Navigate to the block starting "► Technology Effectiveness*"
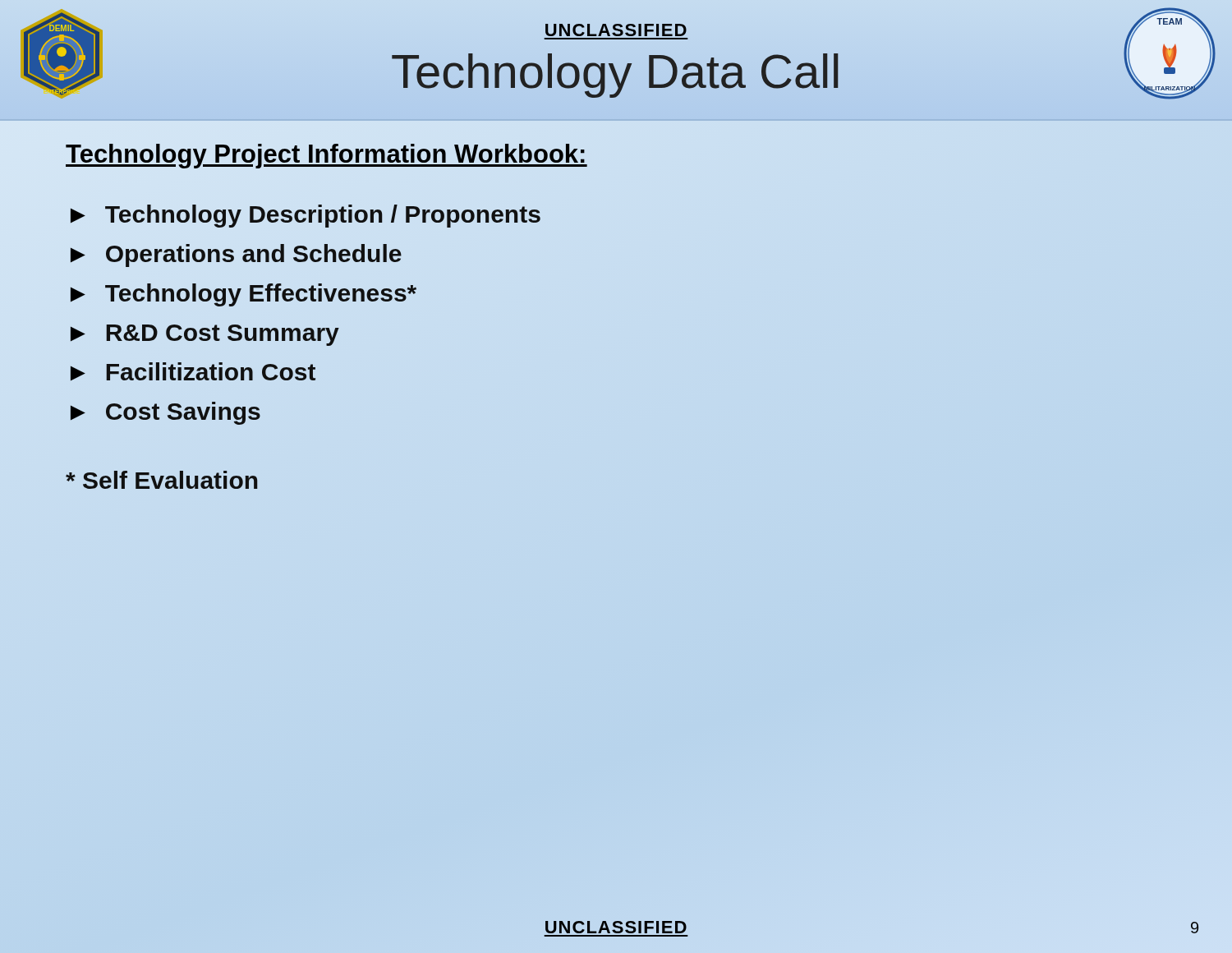Screen dimensions: 953x1232 (241, 293)
